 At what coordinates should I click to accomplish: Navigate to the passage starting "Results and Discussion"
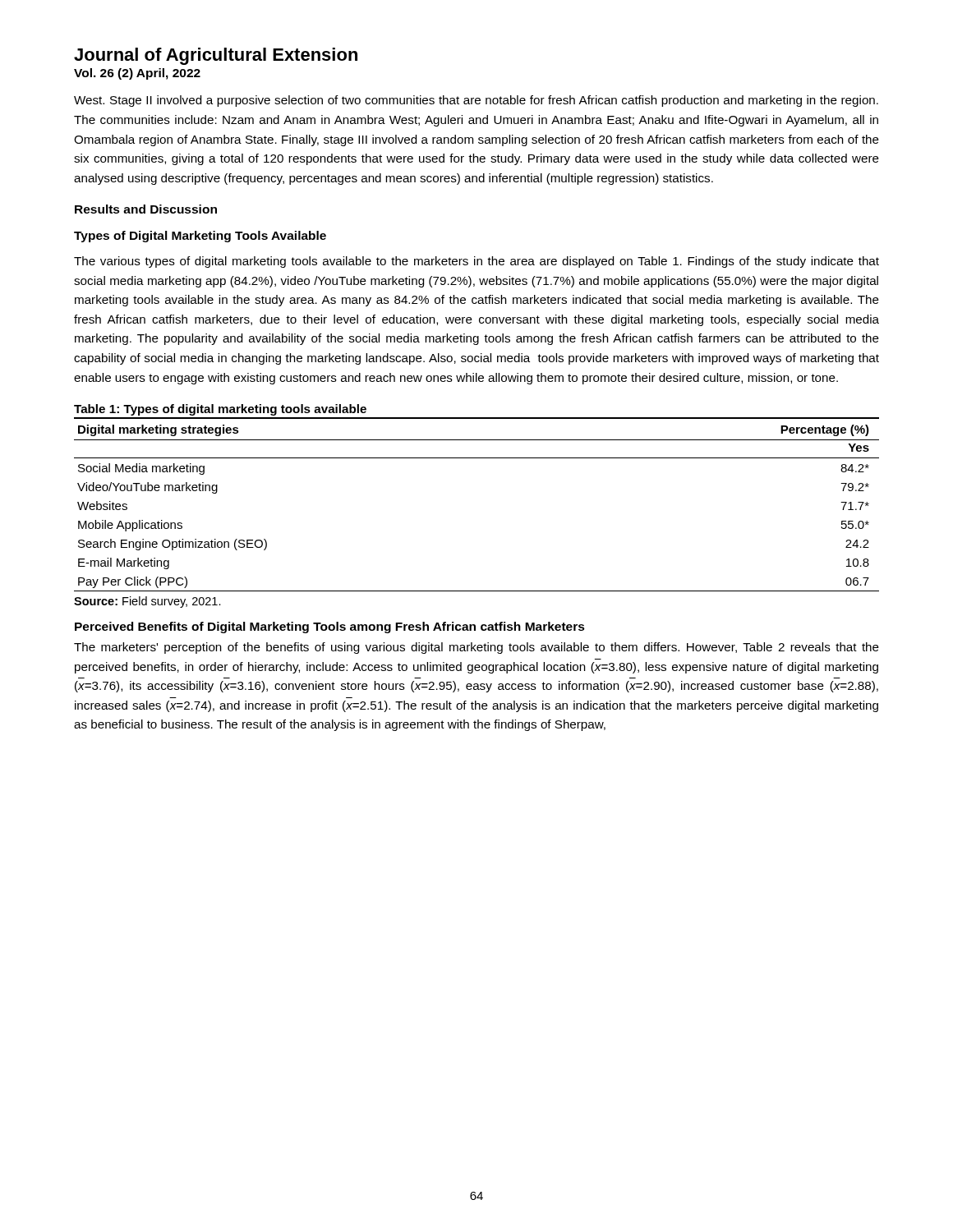click(146, 209)
